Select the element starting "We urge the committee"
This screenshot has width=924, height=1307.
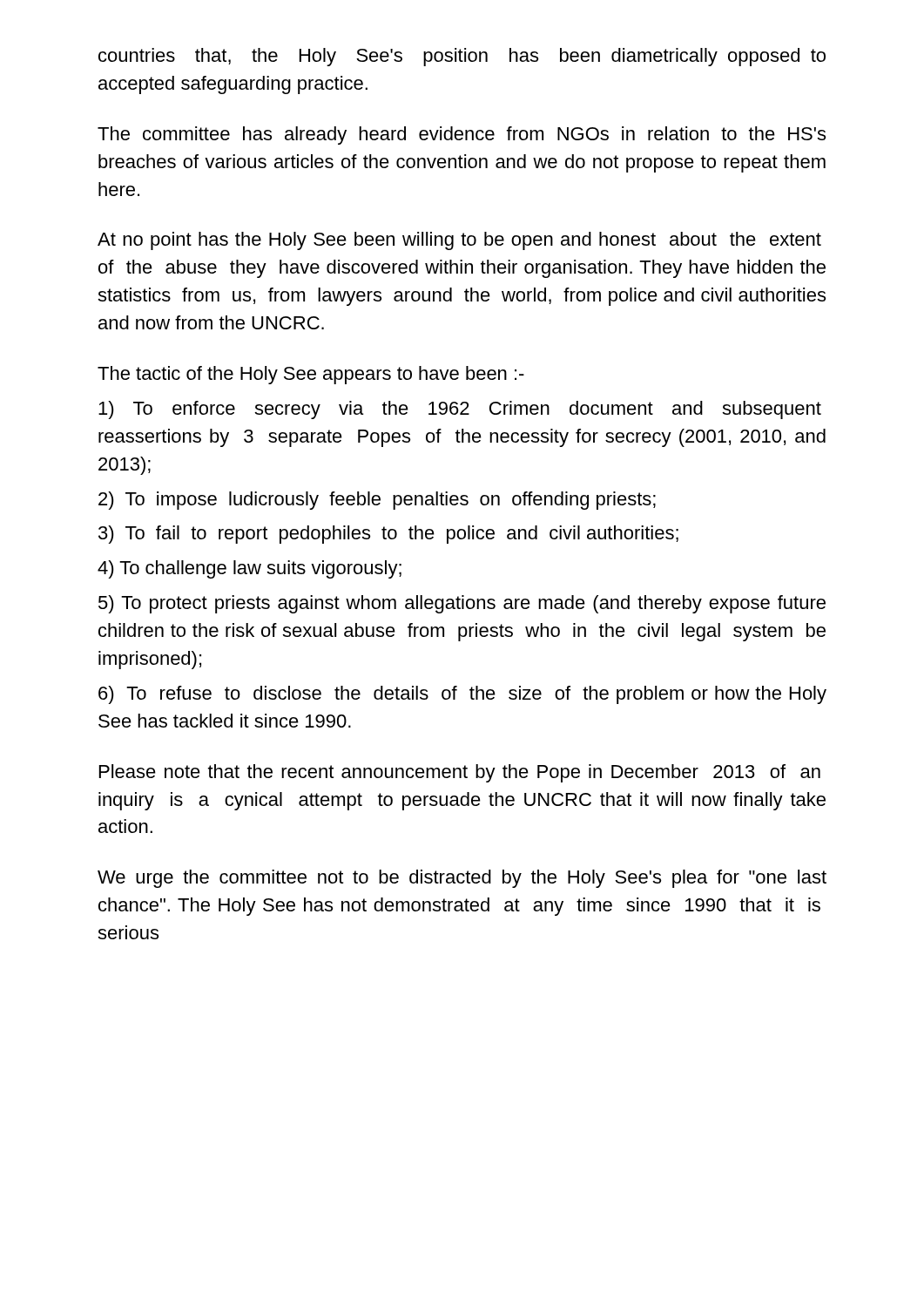point(462,905)
